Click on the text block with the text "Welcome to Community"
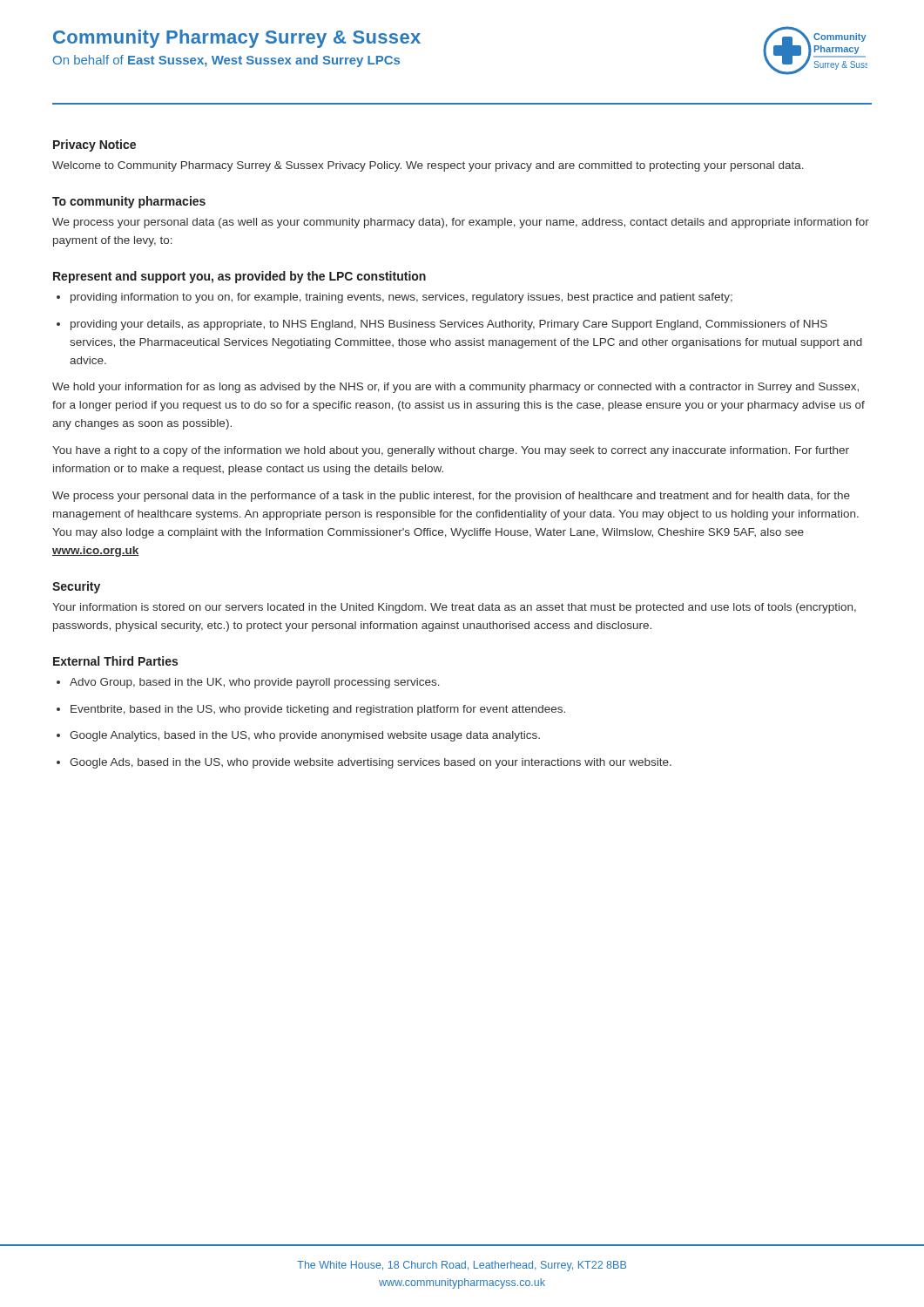Viewport: 924px width, 1307px height. [x=428, y=165]
